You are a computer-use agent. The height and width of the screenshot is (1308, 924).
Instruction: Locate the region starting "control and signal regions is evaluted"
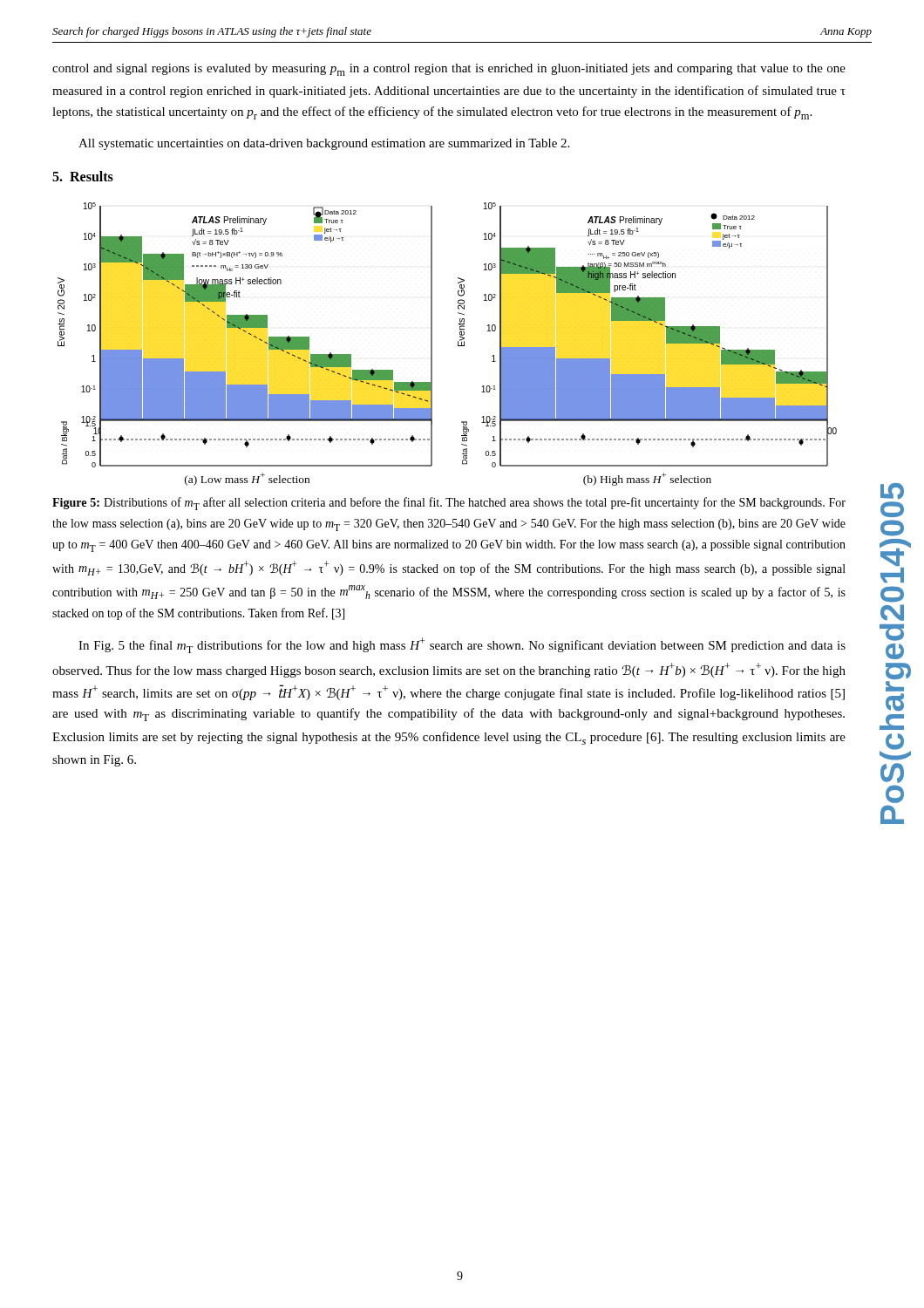449,91
